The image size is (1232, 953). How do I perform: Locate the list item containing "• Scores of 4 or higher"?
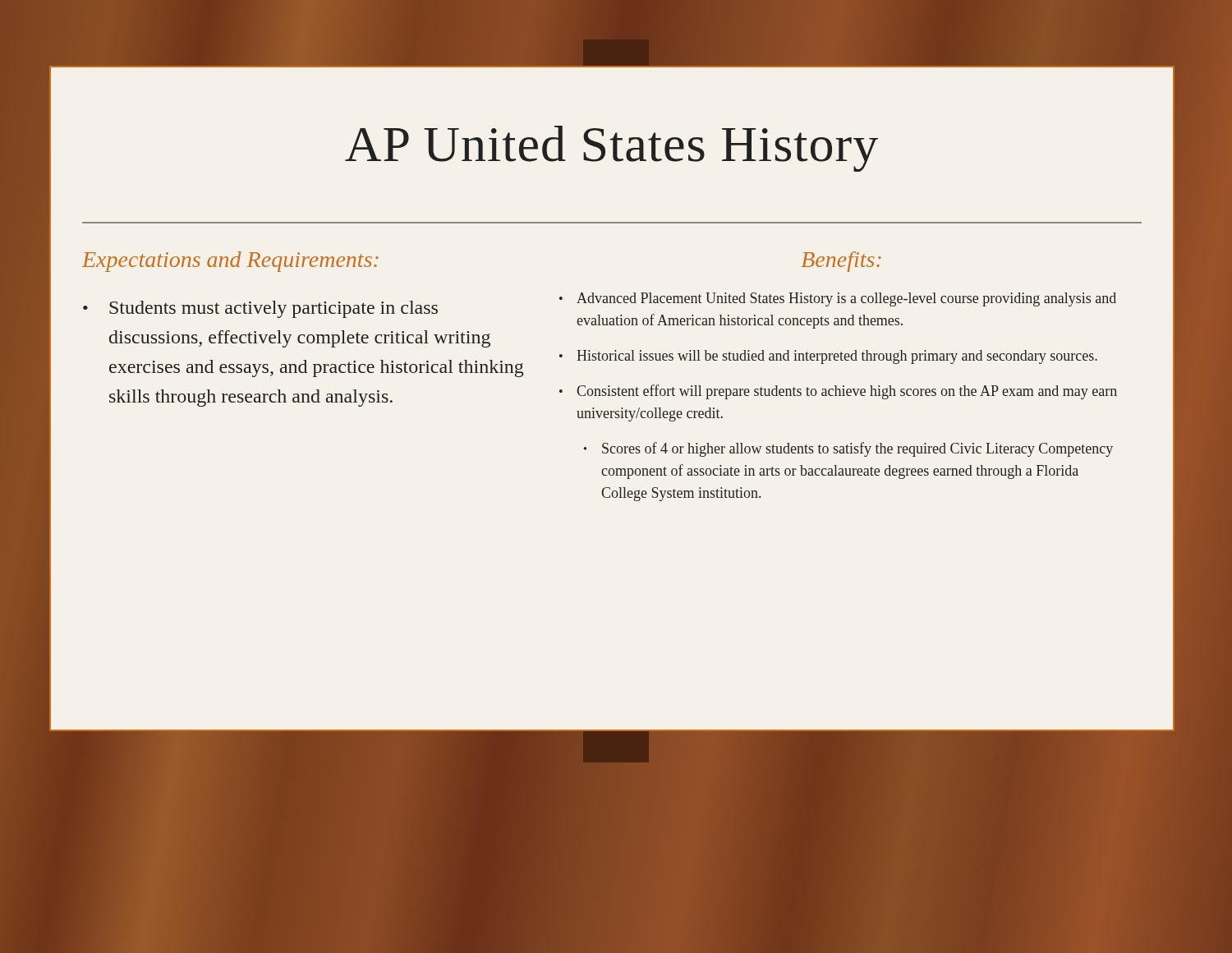pos(854,471)
